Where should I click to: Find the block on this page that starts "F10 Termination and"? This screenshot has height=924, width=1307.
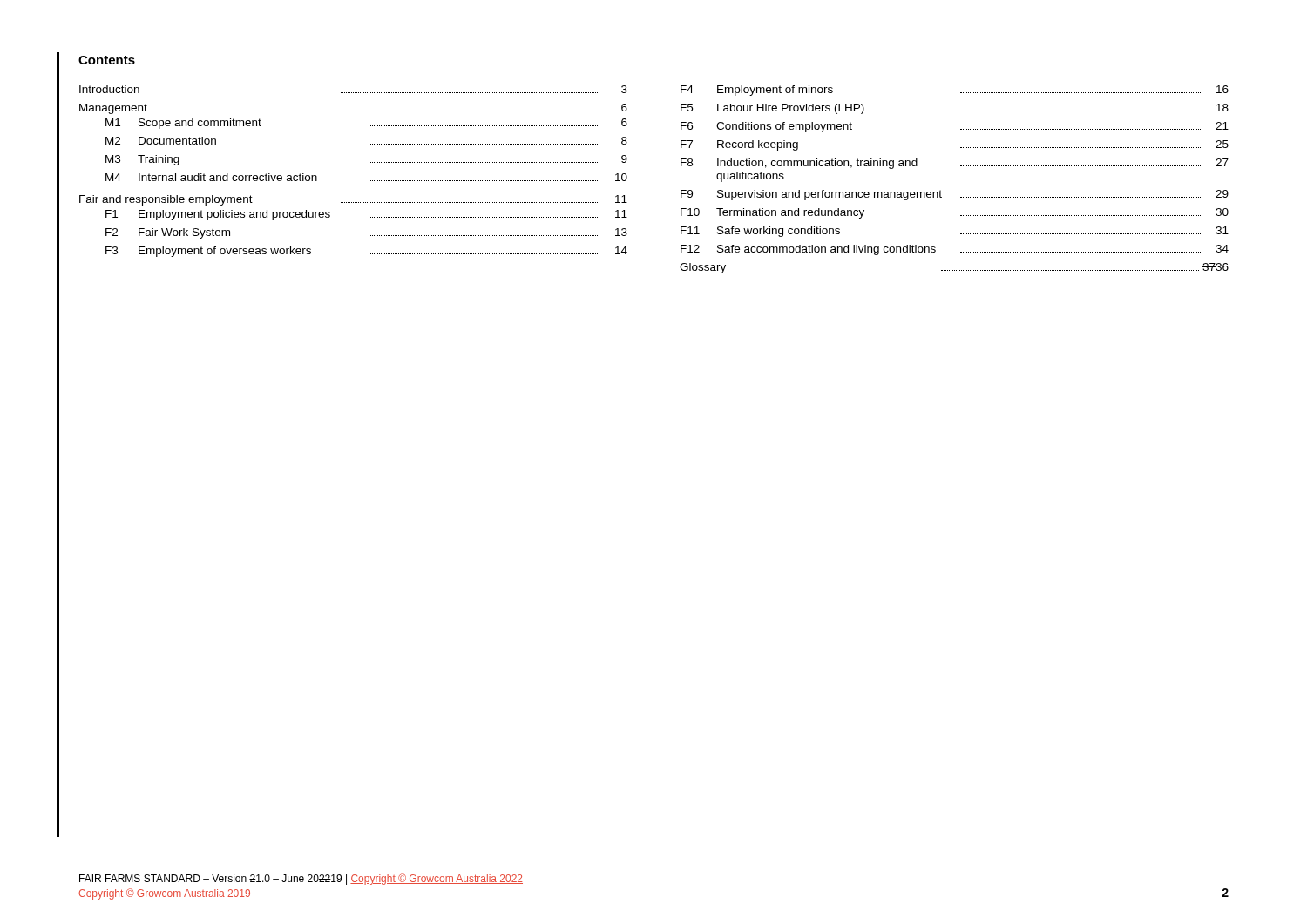pyautogui.click(x=954, y=212)
